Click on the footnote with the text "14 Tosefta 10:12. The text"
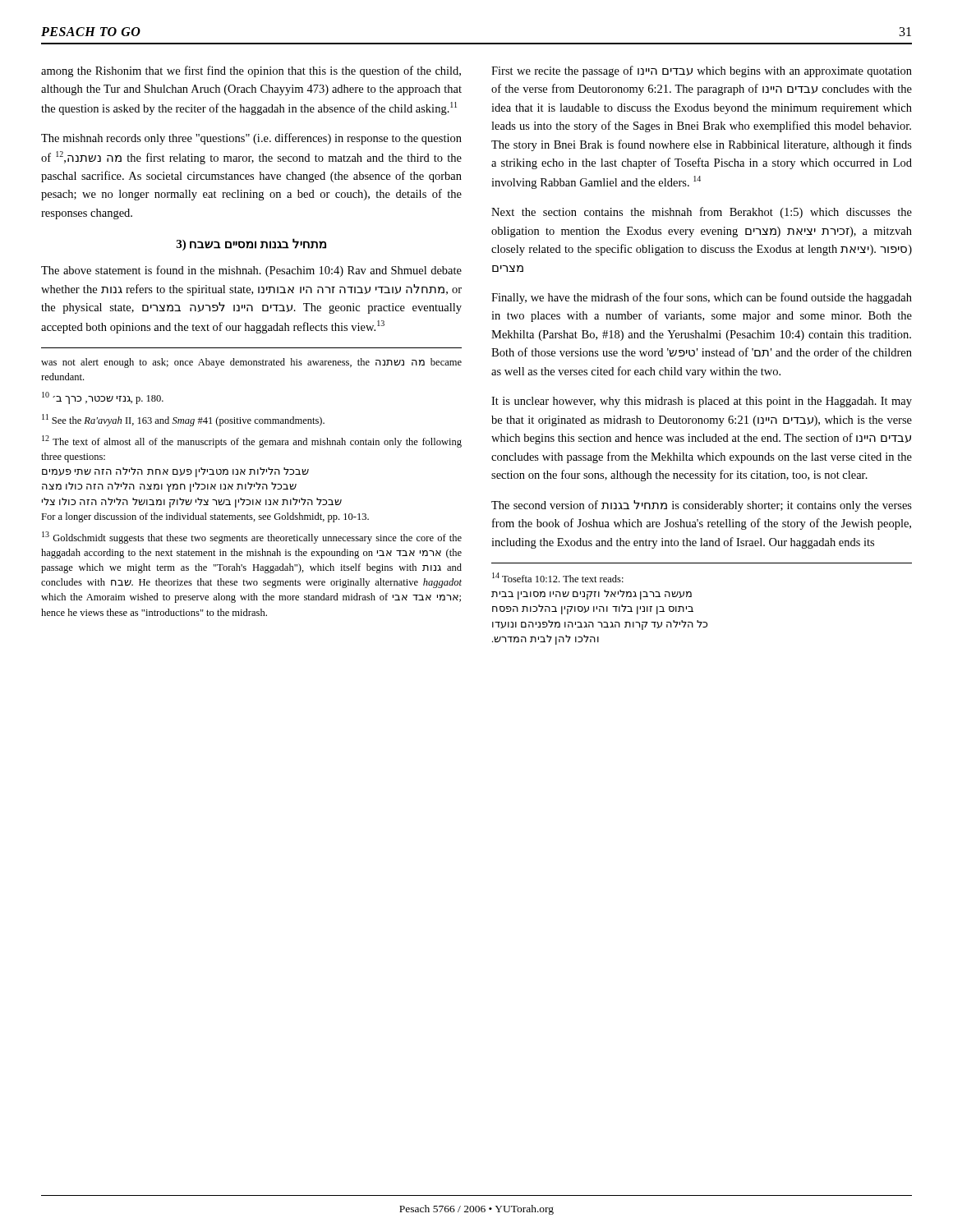 click(615, 608)
